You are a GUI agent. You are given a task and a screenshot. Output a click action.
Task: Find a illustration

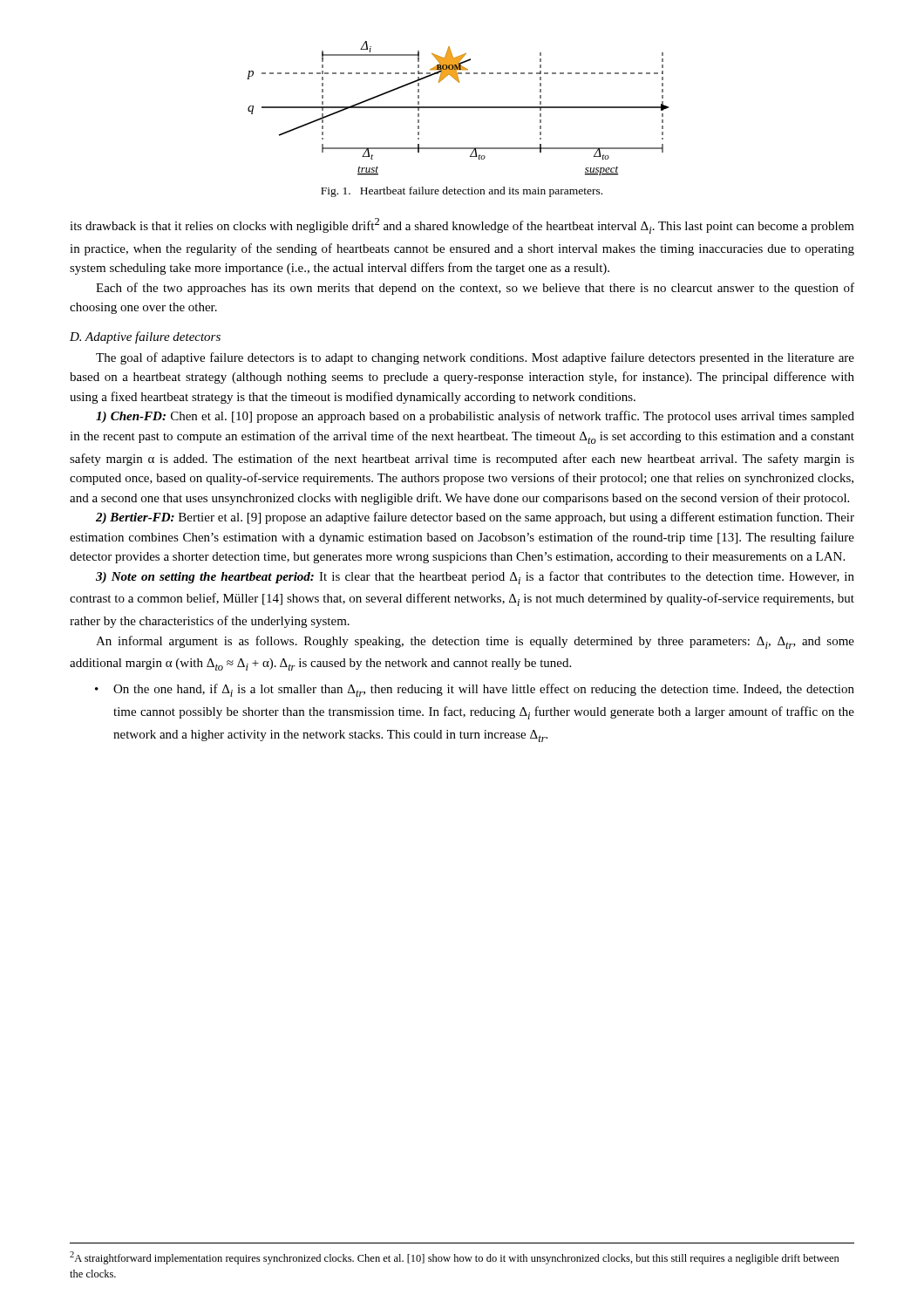click(462, 102)
